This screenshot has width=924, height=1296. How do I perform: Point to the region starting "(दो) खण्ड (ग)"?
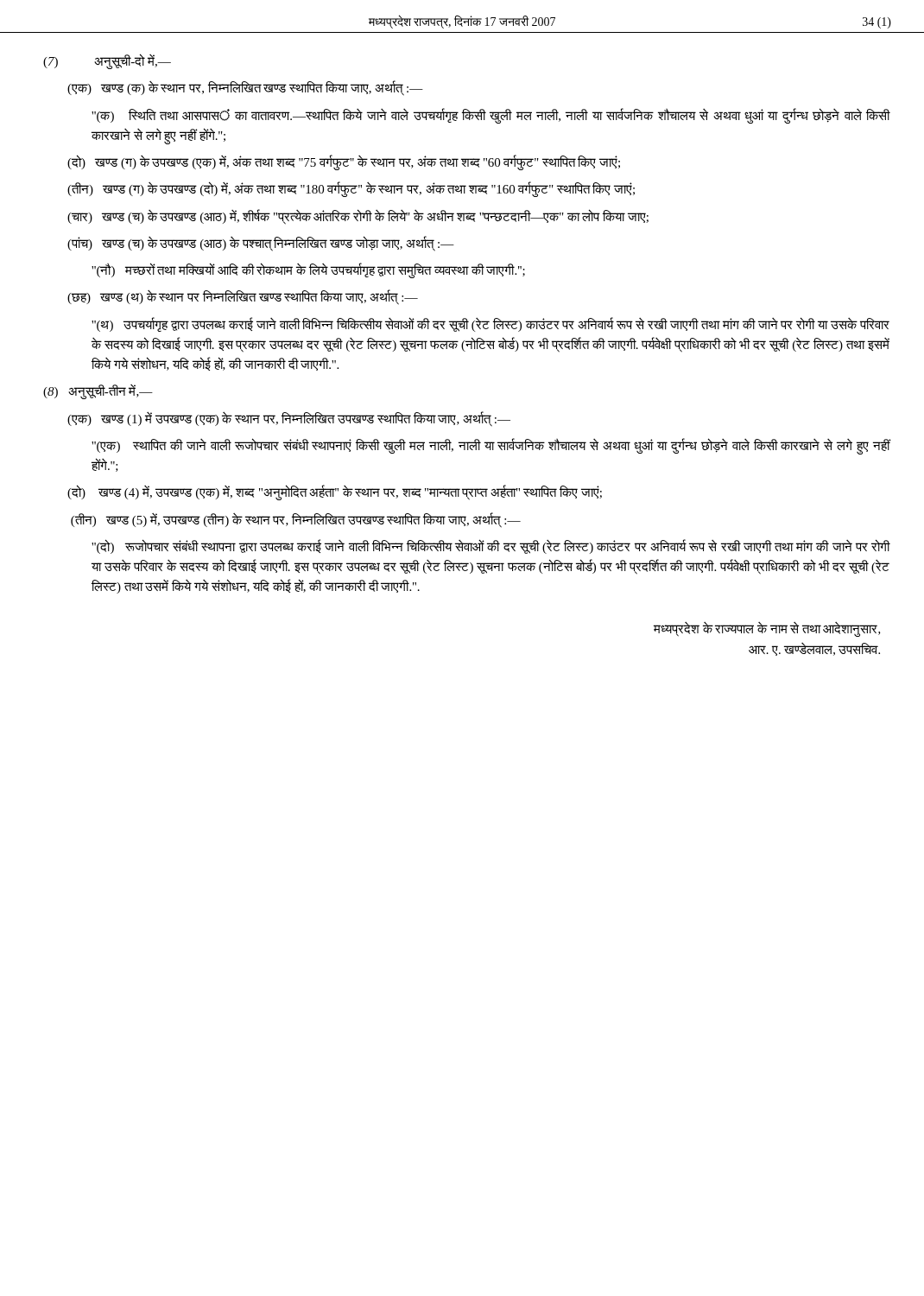coord(344,162)
